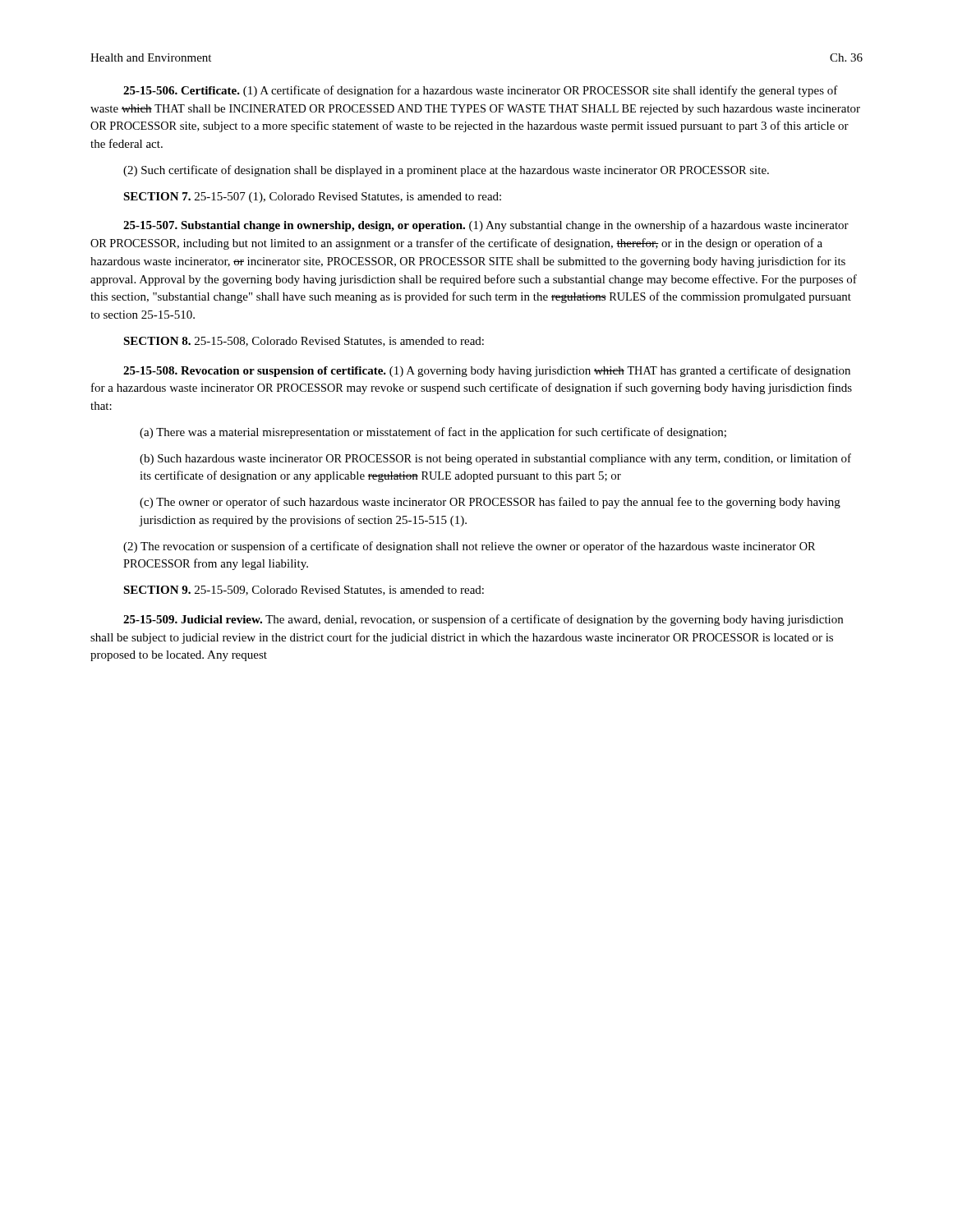
Task: Click on the text starting "(c) The owner or operator of such"
Action: 490,511
